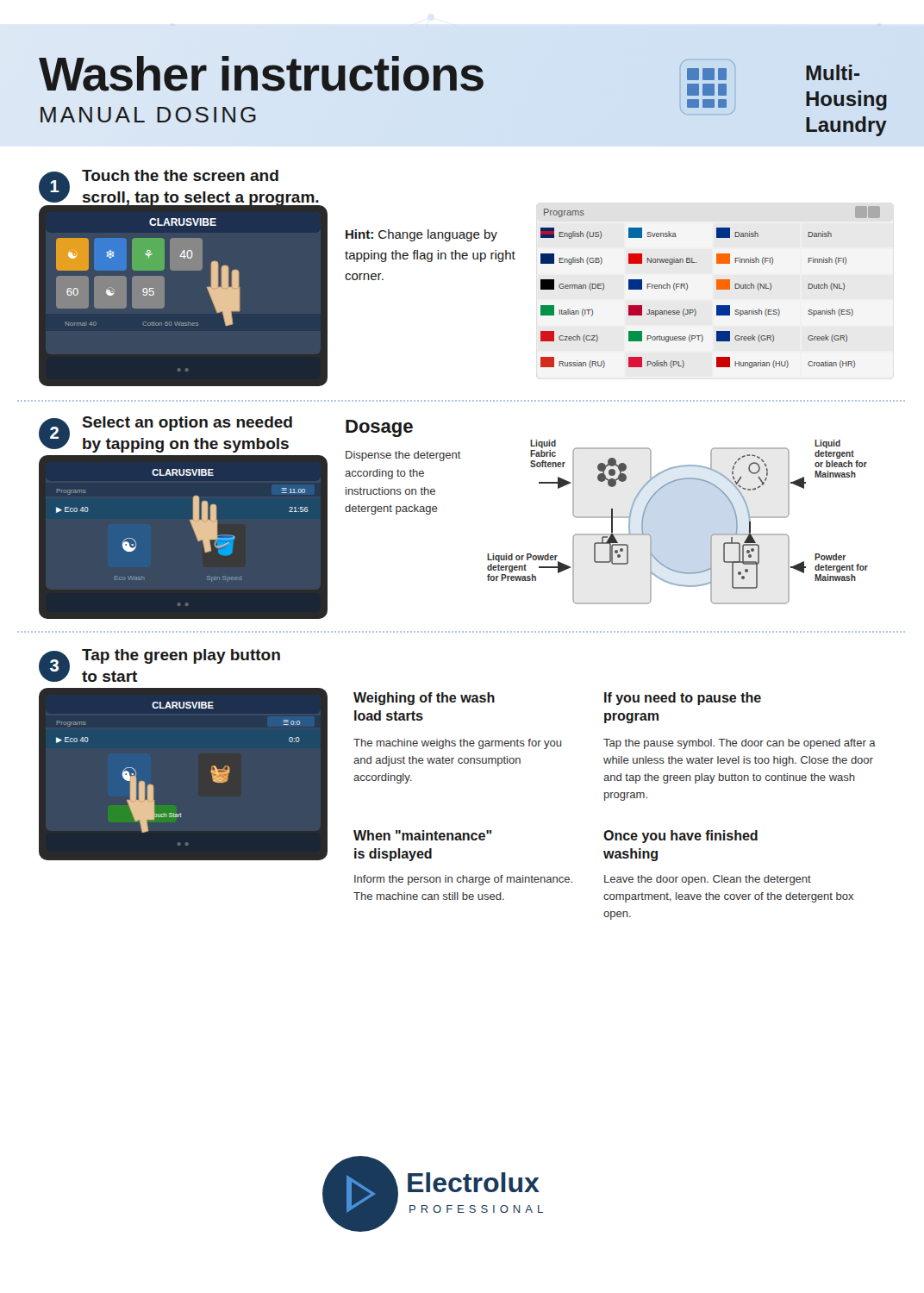The height and width of the screenshot is (1293, 924).
Task: Click on the section header that says "Once you have finishedwashing"
Action: [746, 845]
